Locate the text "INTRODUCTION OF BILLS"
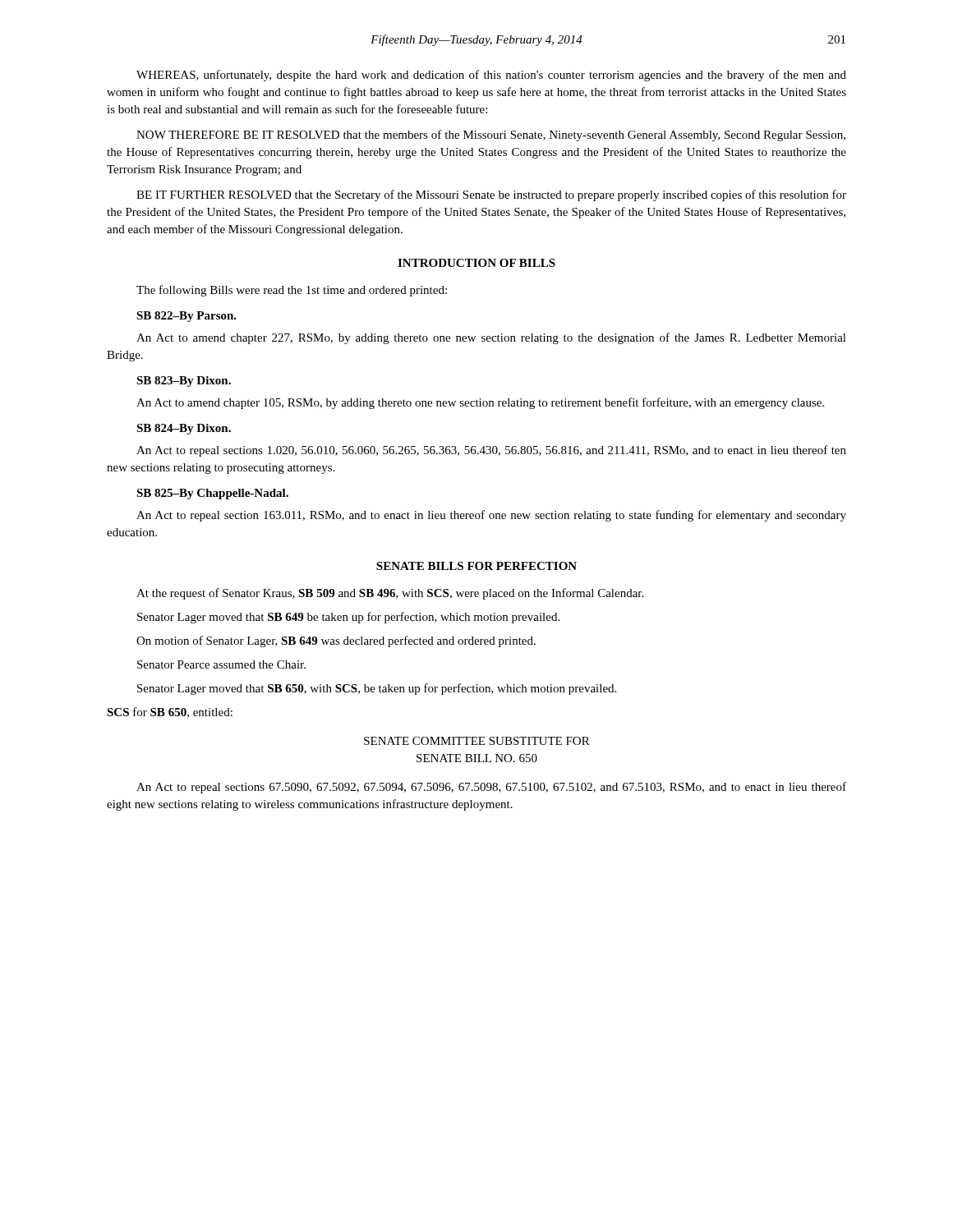Viewport: 953px width, 1232px height. 476,263
